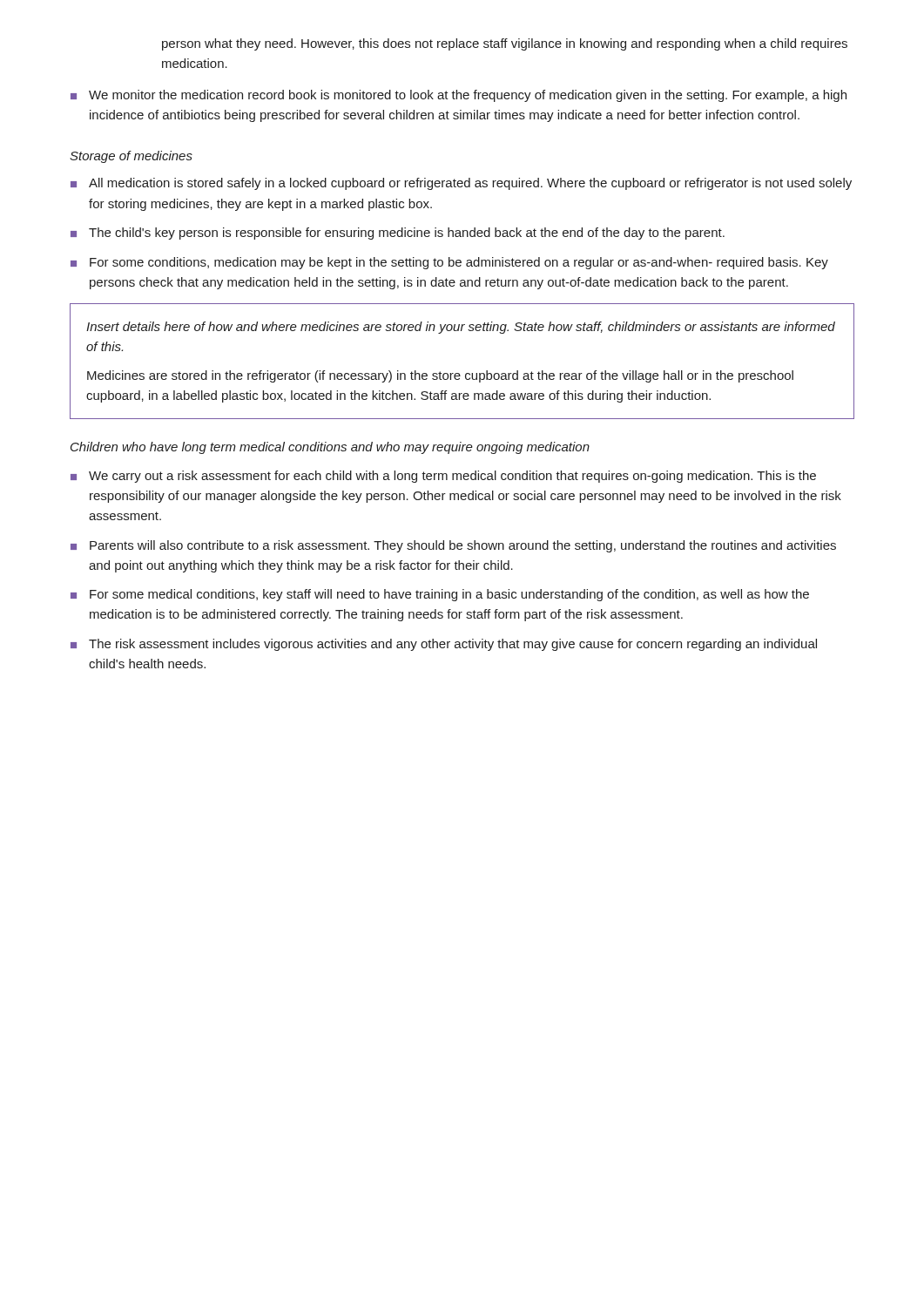This screenshot has width=924, height=1307.
Task: Point to the block beginning "■ We carry out a"
Action: pos(462,495)
